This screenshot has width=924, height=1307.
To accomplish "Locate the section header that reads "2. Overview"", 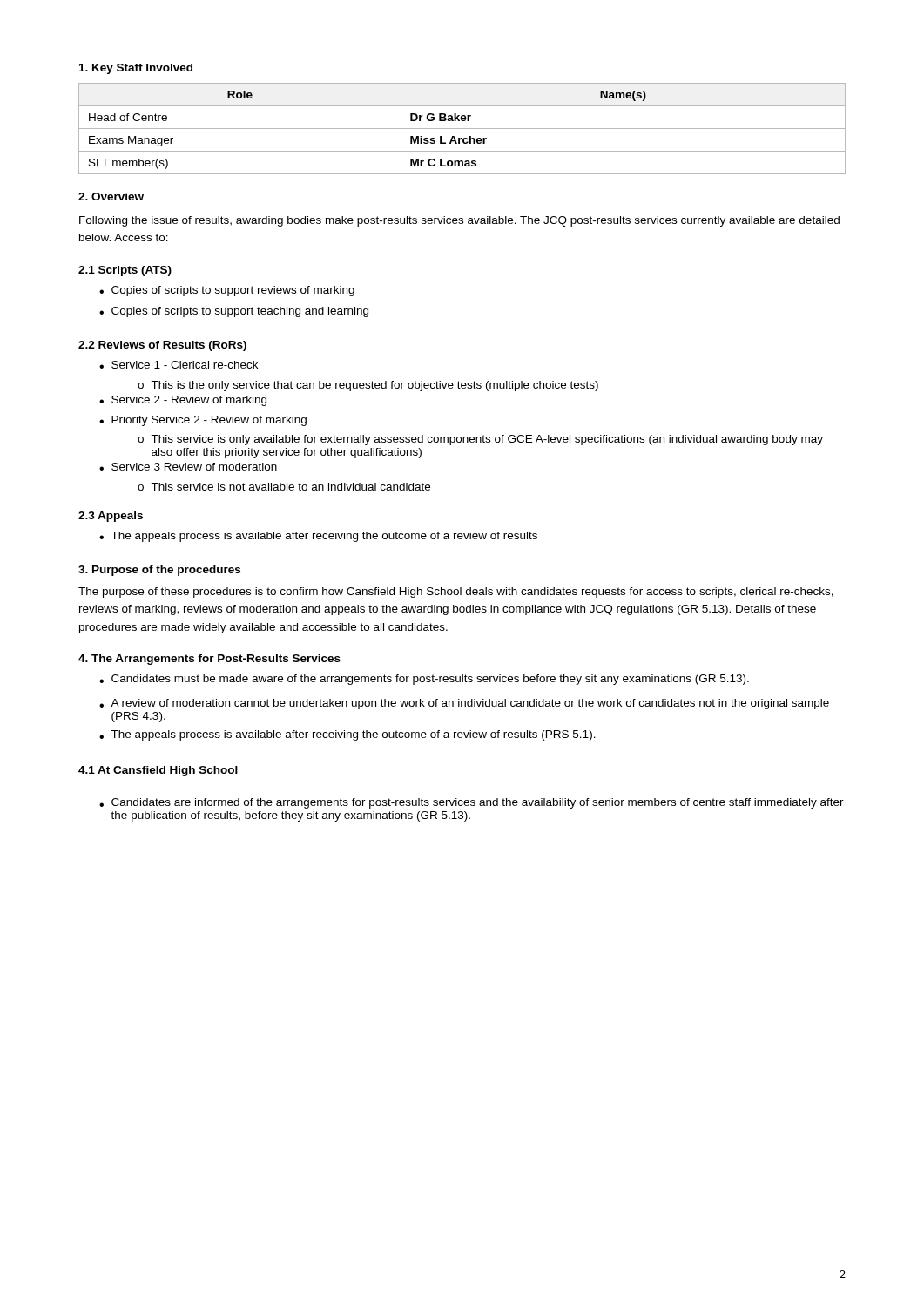I will pyautogui.click(x=111, y=196).
